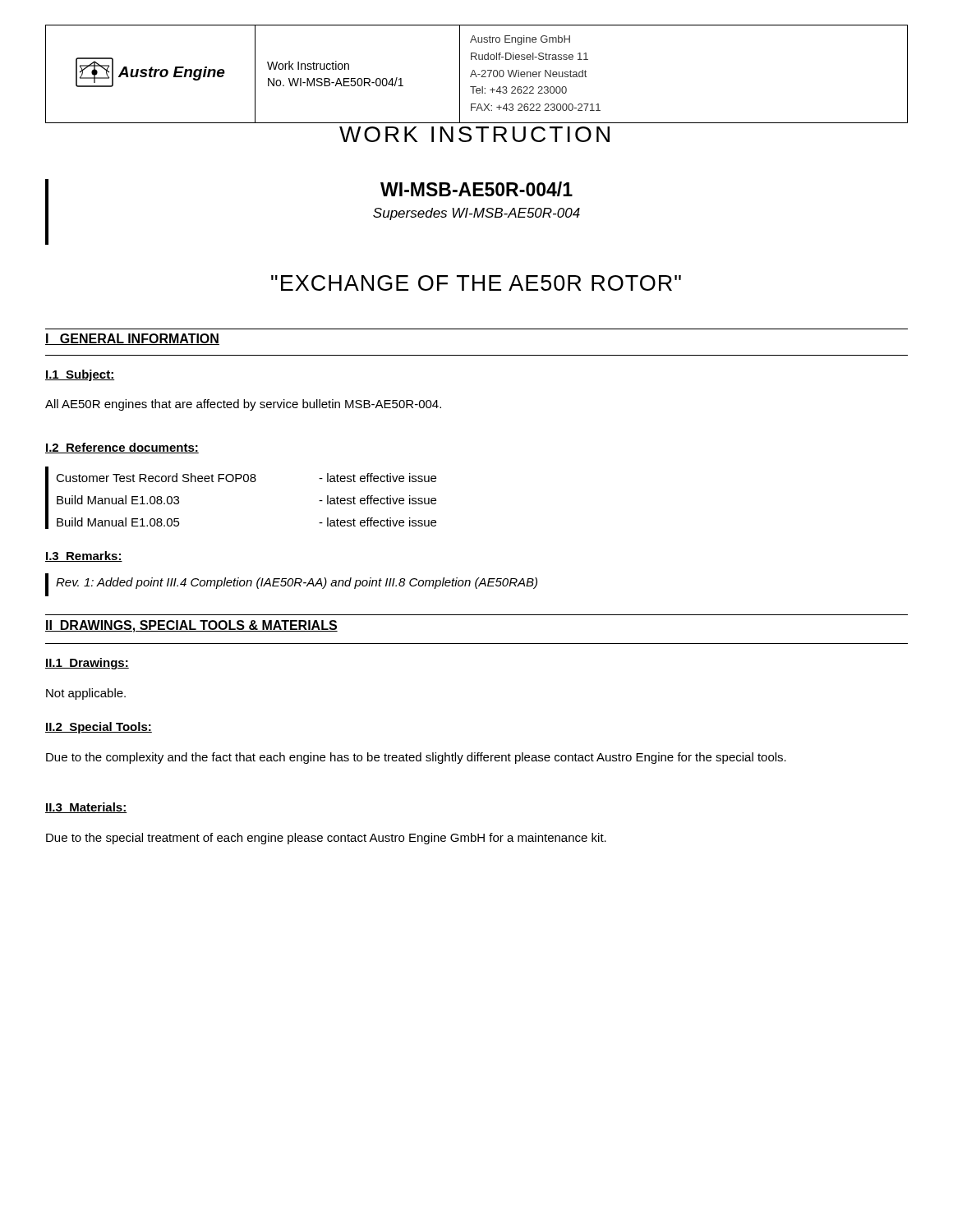Image resolution: width=953 pixels, height=1232 pixels.
Task: Find the block starting ""EXCHANGE OF THE"
Action: pyautogui.click(x=476, y=283)
